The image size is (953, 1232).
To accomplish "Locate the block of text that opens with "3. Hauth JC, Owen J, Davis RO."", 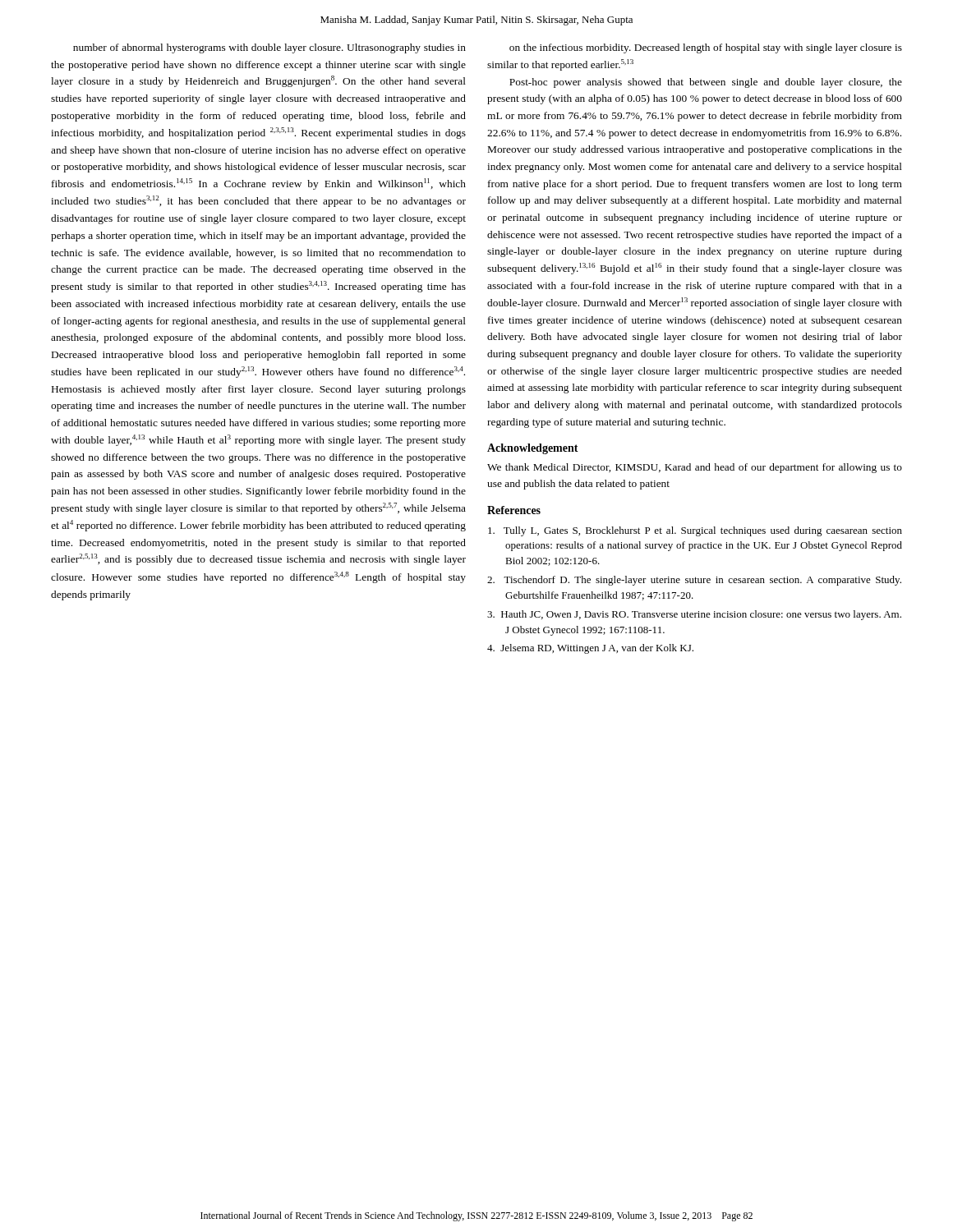I will [695, 621].
